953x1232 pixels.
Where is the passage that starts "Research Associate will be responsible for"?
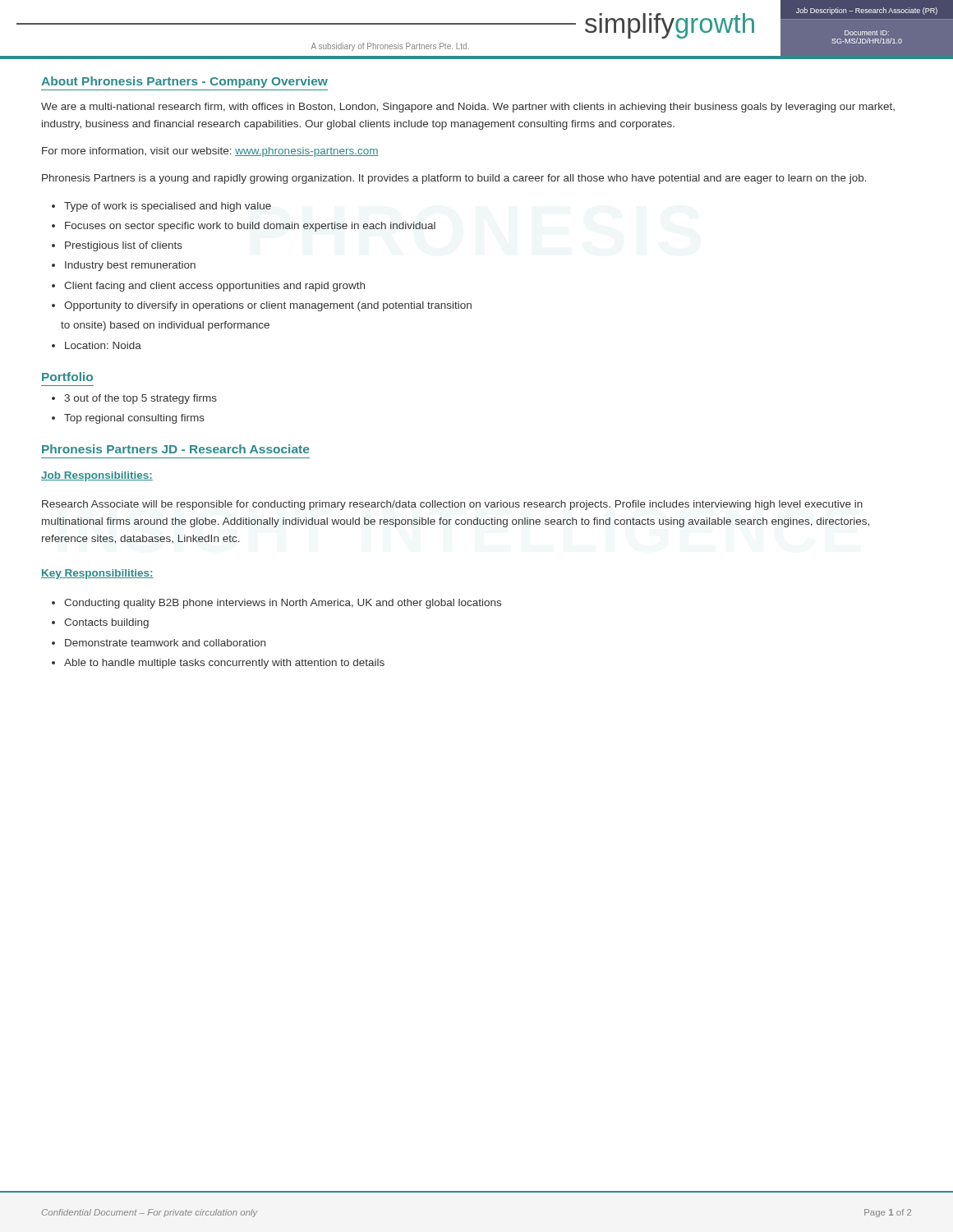click(456, 521)
